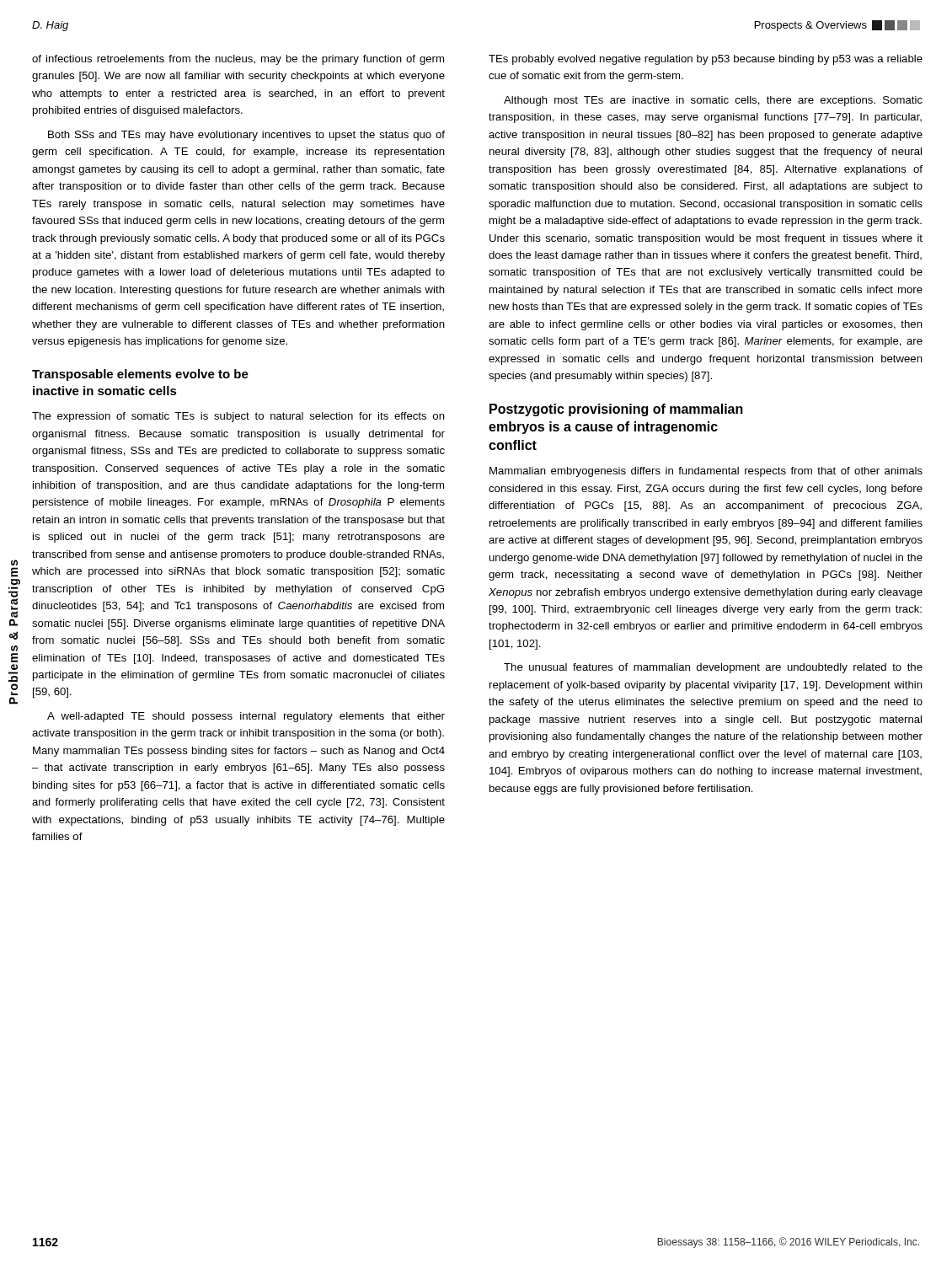Point to the text starting "The expression of"
The height and width of the screenshot is (1264, 952).
[x=238, y=627]
